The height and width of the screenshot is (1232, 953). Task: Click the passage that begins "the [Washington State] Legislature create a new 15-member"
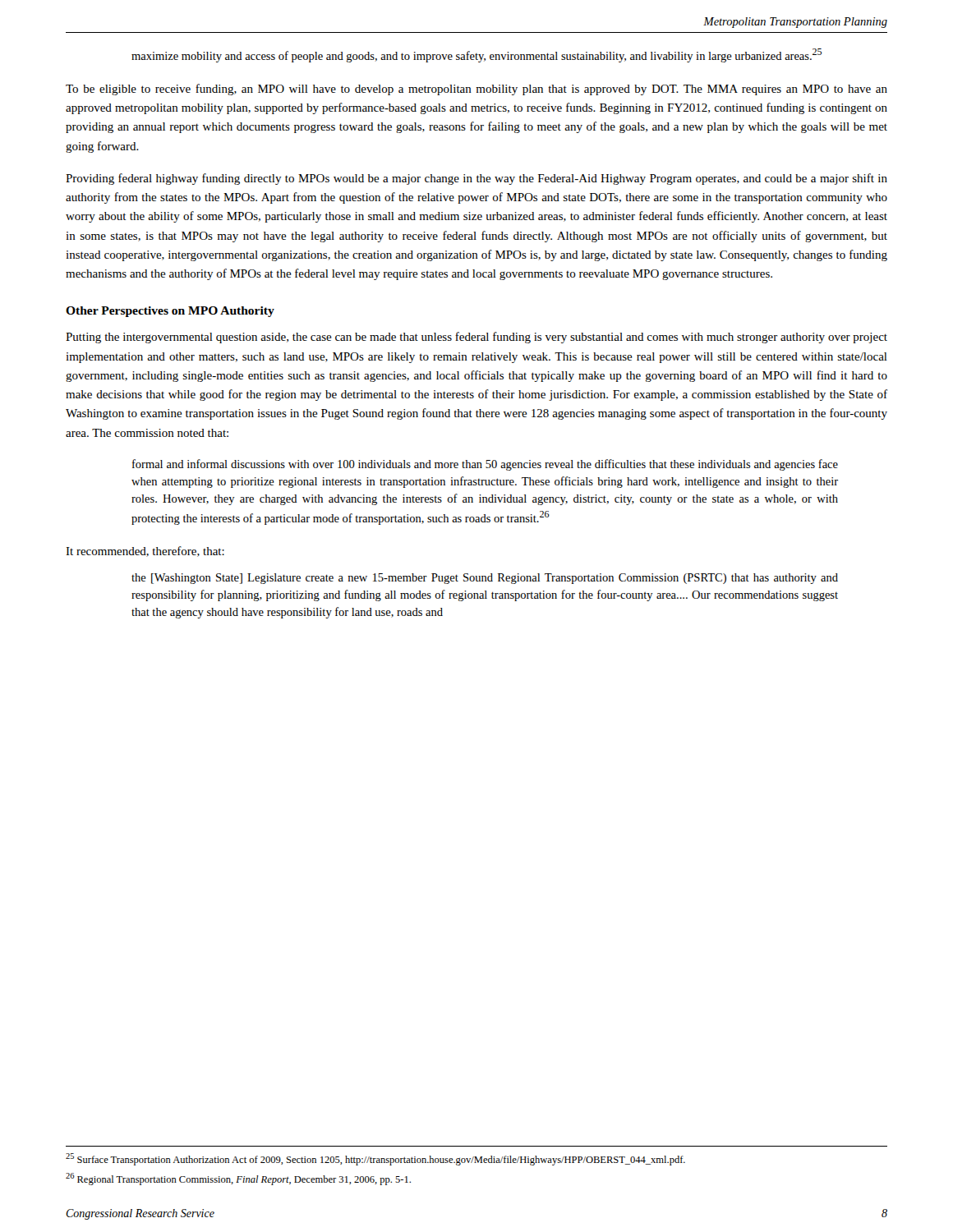485,595
